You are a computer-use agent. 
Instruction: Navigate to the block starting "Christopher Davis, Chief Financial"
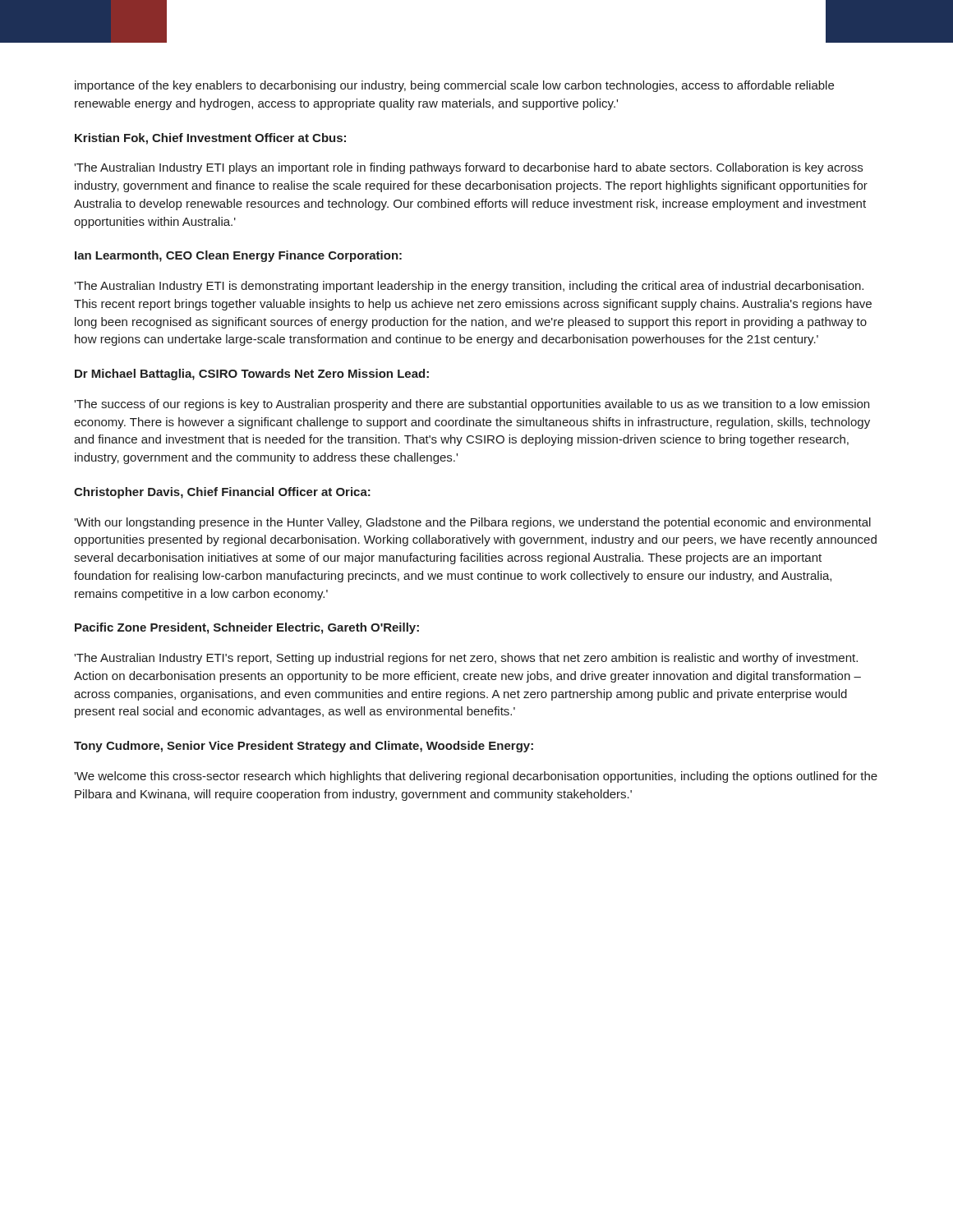tap(476, 542)
